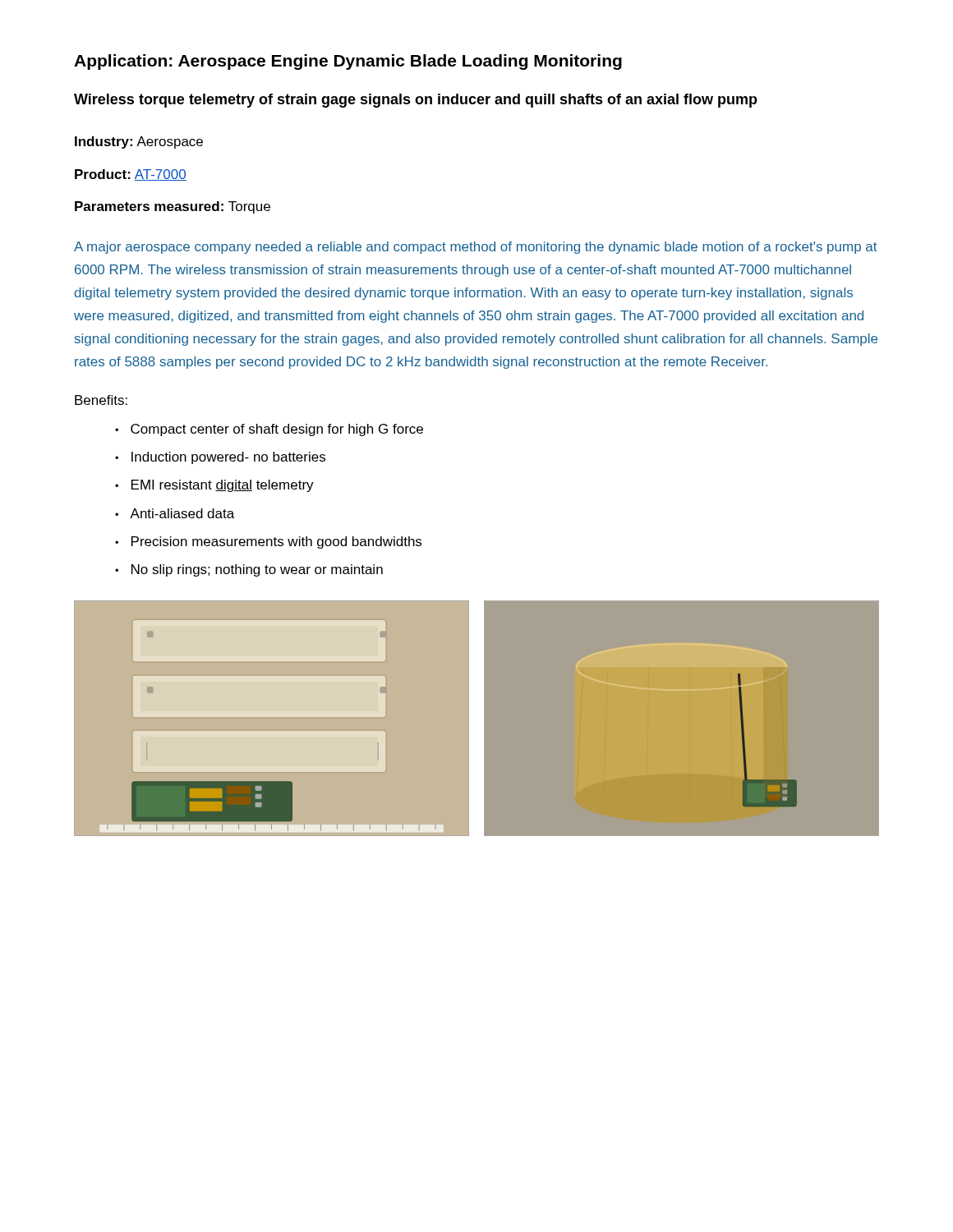The height and width of the screenshot is (1232, 953).
Task: Point to "Product: AT-7000"
Action: coord(130,175)
